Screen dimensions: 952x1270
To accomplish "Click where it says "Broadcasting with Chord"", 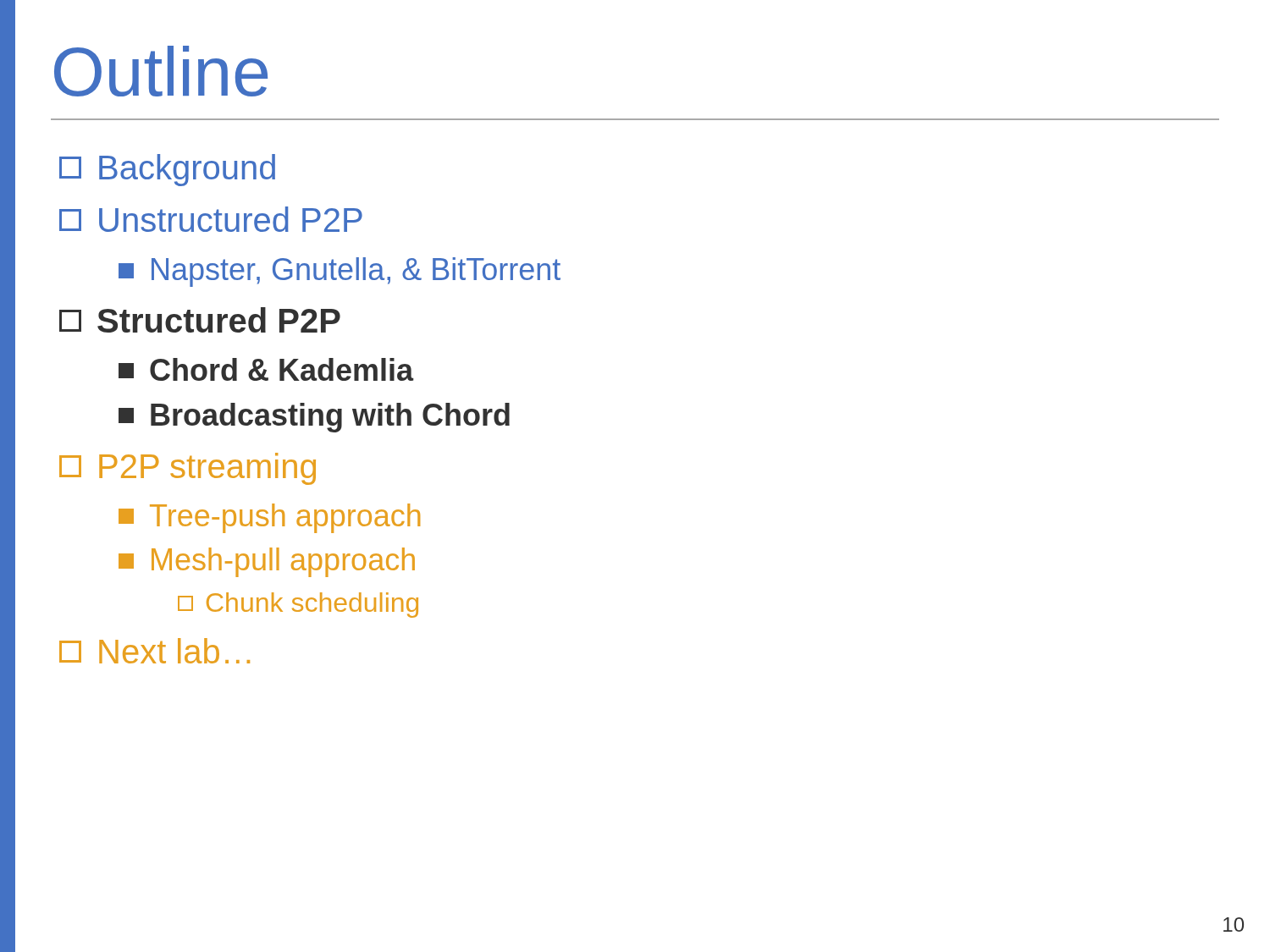I will pos(315,416).
